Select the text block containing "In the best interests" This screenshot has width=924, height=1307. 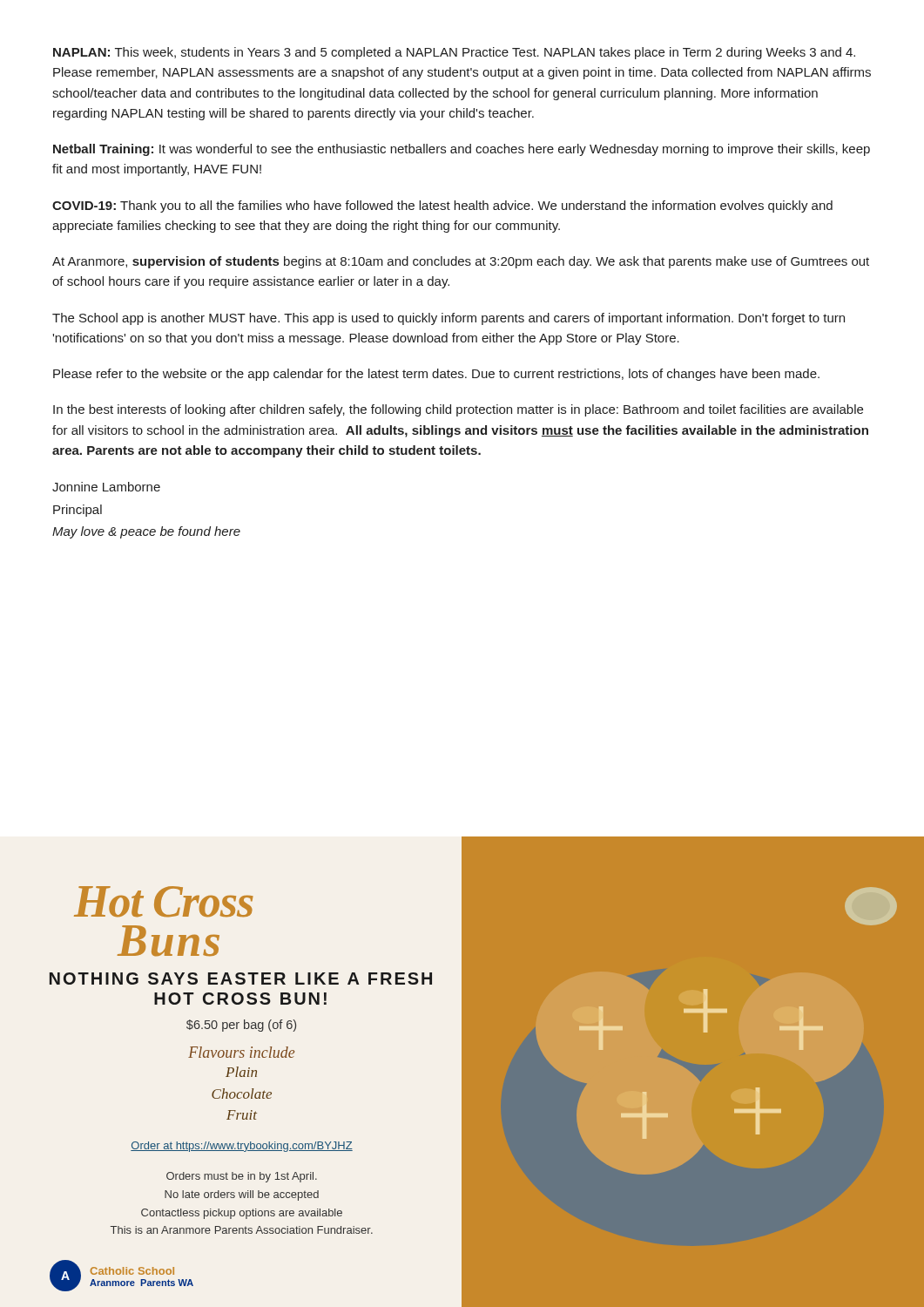pyautogui.click(x=461, y=430)
